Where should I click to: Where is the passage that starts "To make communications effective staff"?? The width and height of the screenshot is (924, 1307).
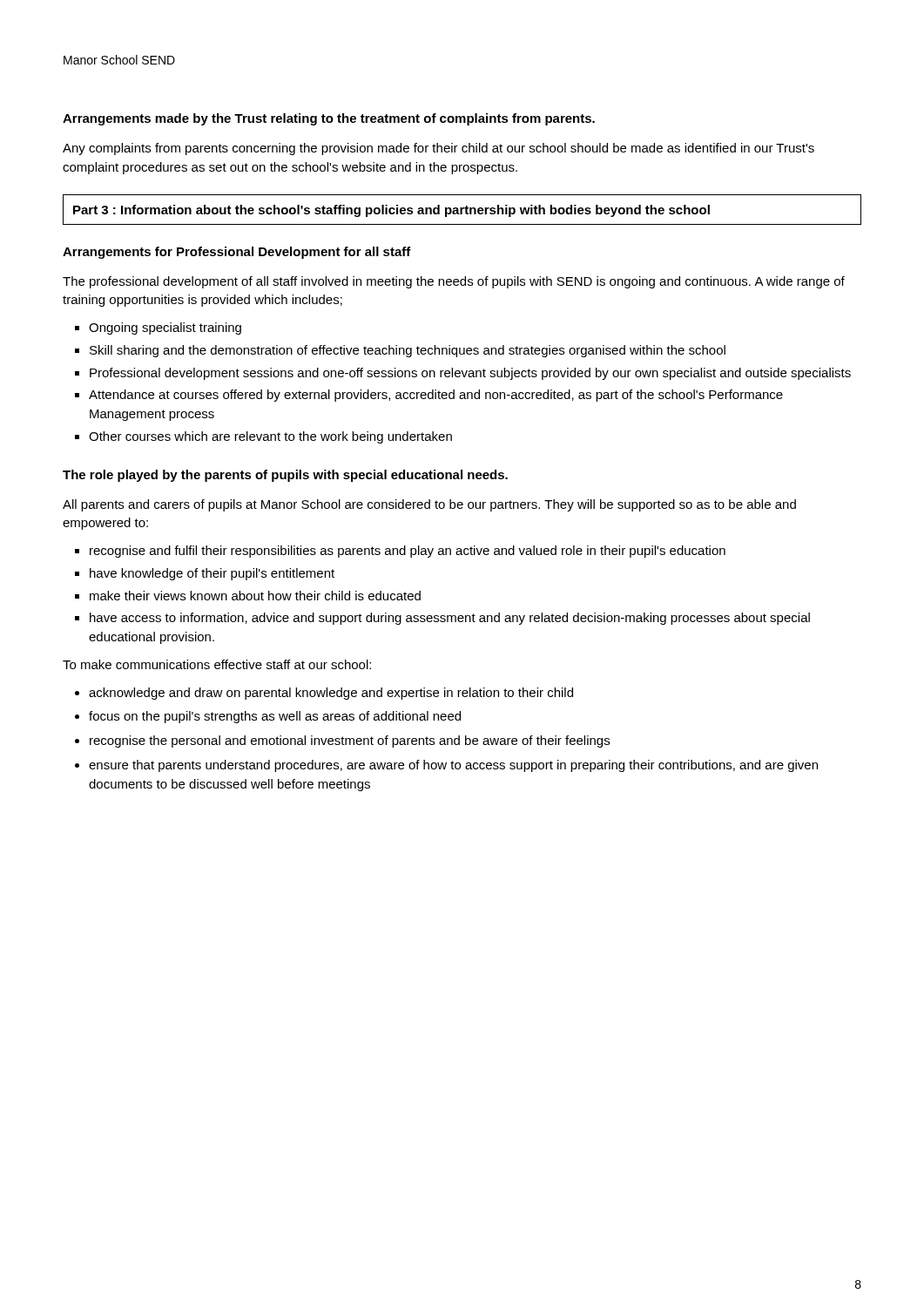[217, 664]
